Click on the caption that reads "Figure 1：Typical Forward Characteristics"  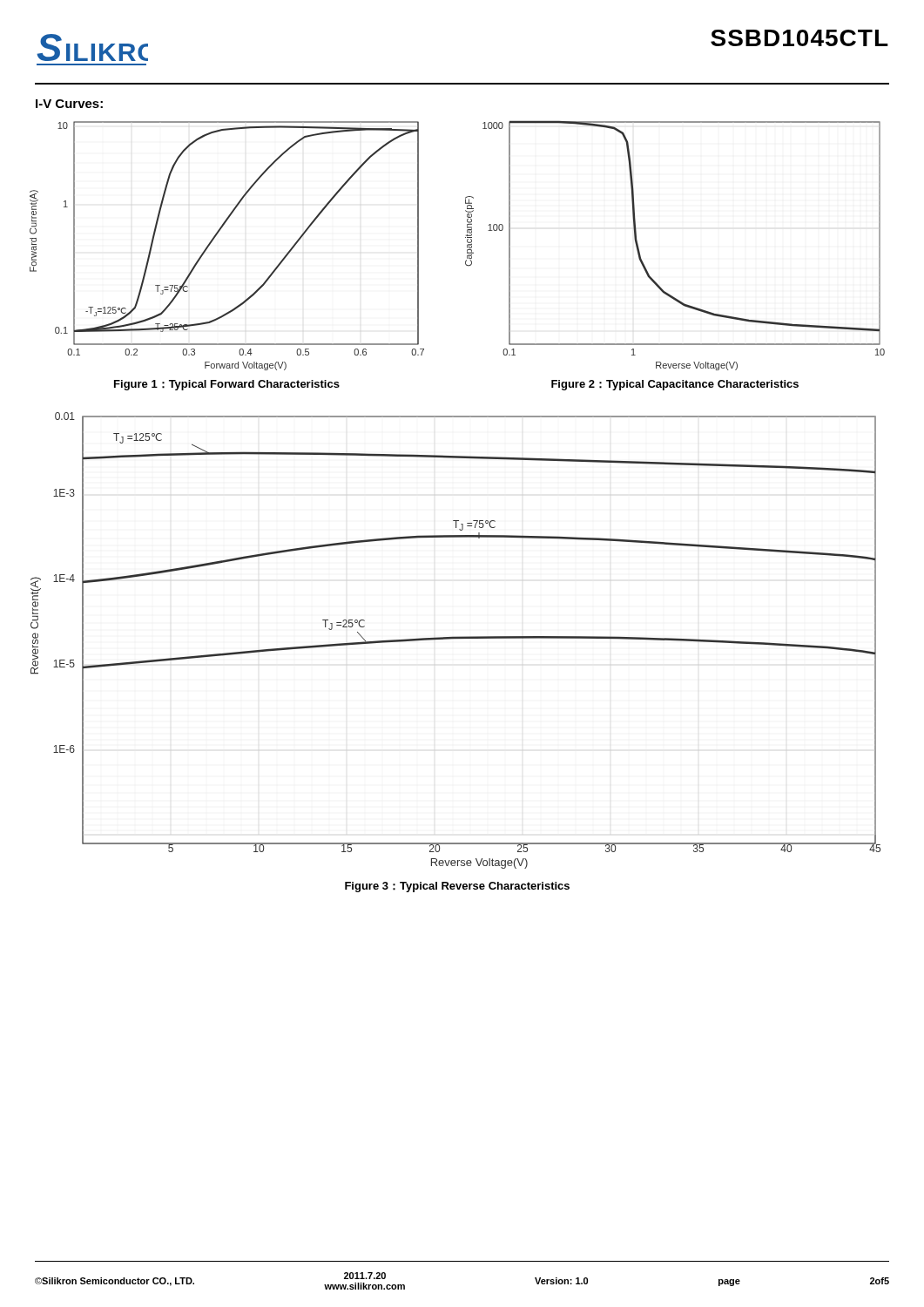(226, 384)
